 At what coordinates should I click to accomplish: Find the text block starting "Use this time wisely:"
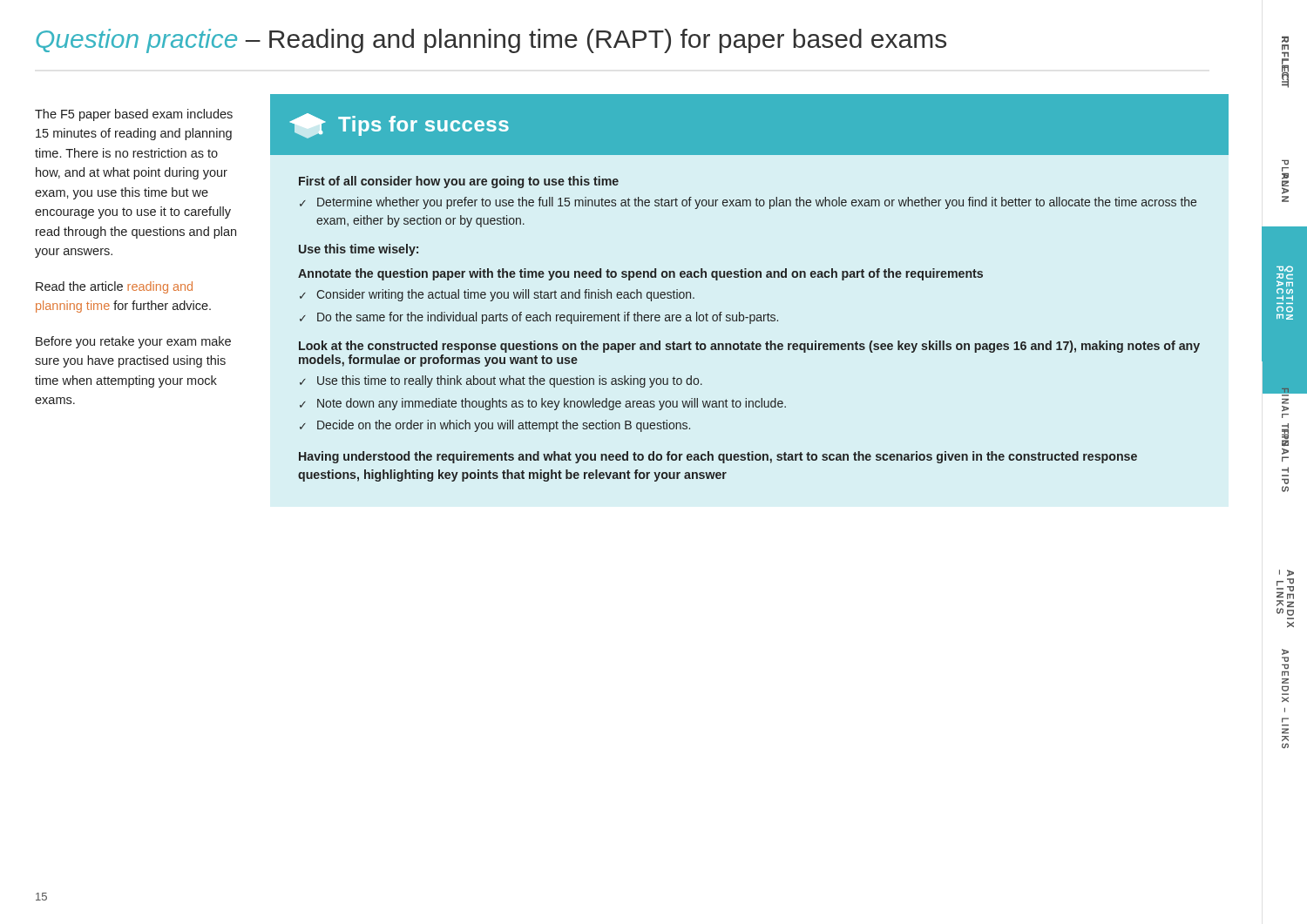(x=359, y=249)
